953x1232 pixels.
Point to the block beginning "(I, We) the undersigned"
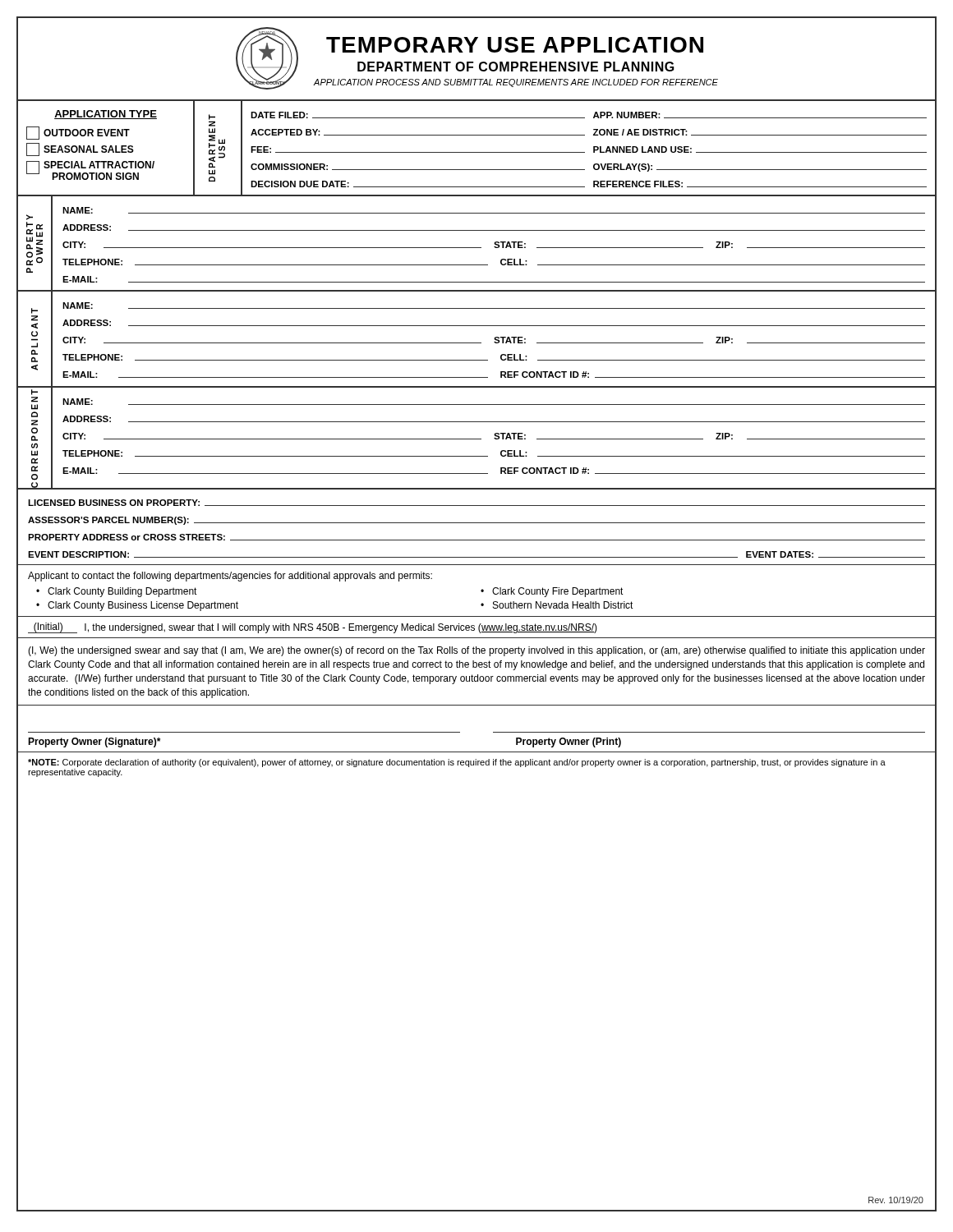click(x=476, y=671)
